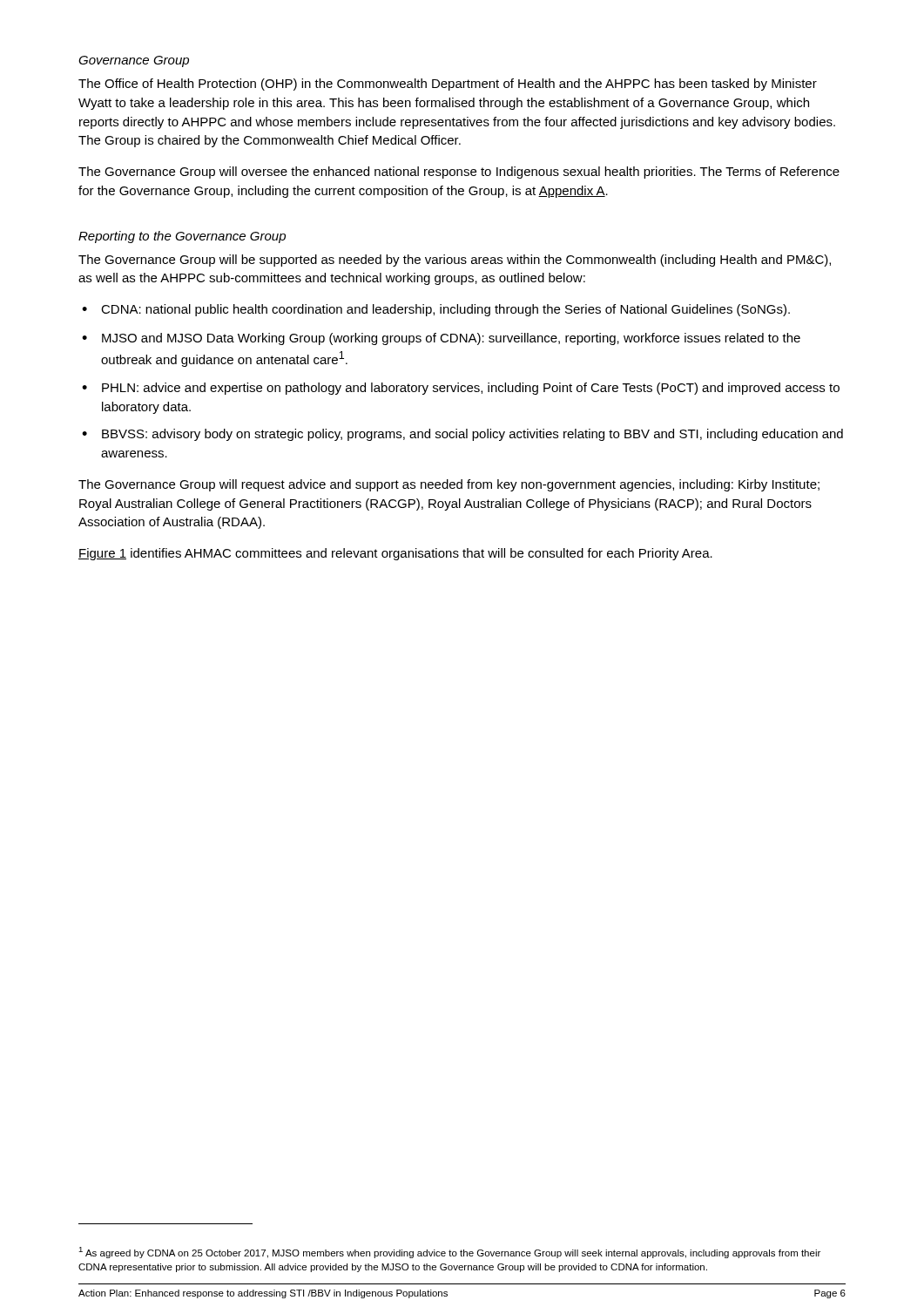924x1307 pixels.
Task: Locate the passage starting "The Governance Group will request advice"
Action: point(462,503)
